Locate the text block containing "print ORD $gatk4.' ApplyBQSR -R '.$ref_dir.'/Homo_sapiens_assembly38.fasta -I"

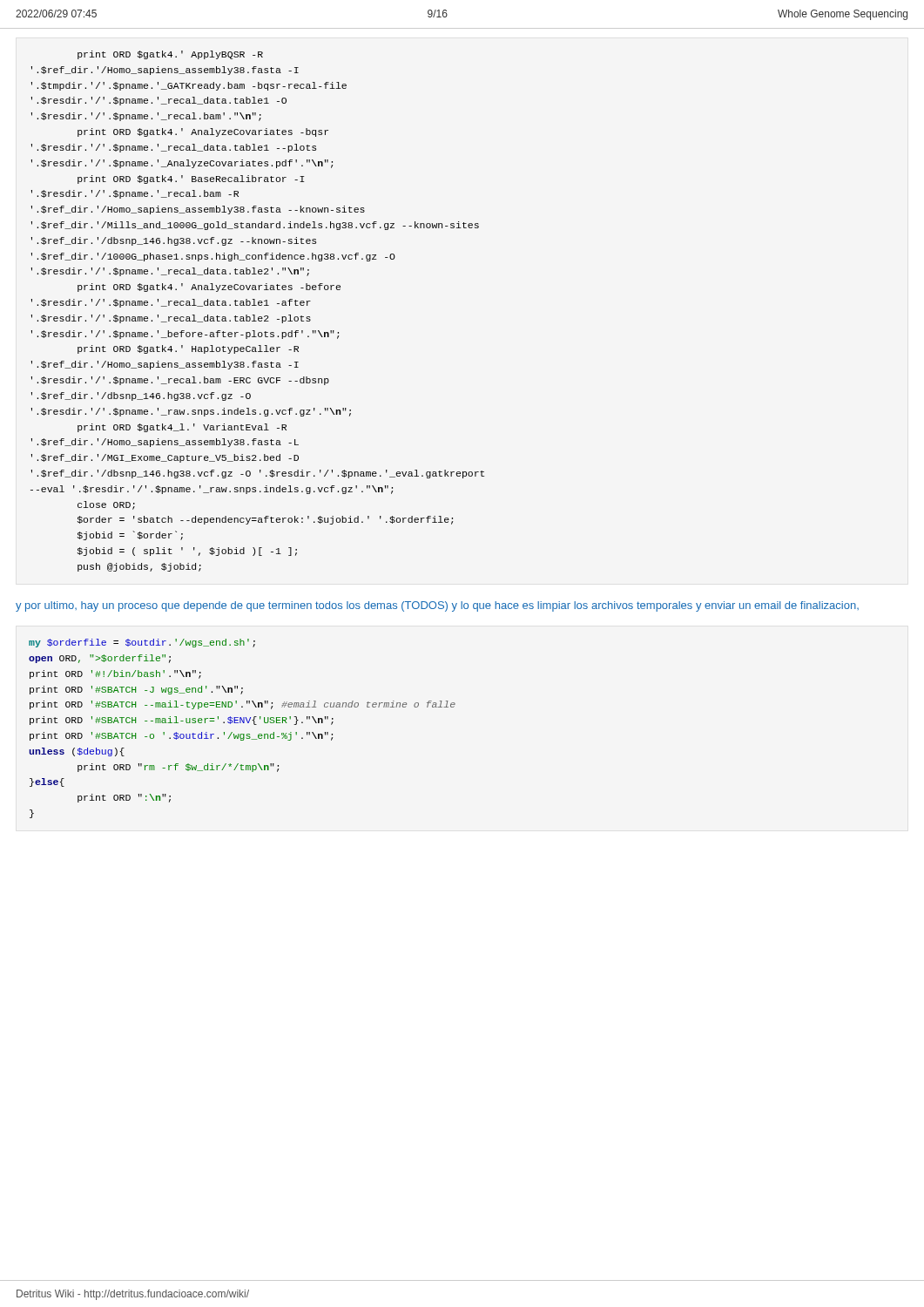click(x=257, y=311)
